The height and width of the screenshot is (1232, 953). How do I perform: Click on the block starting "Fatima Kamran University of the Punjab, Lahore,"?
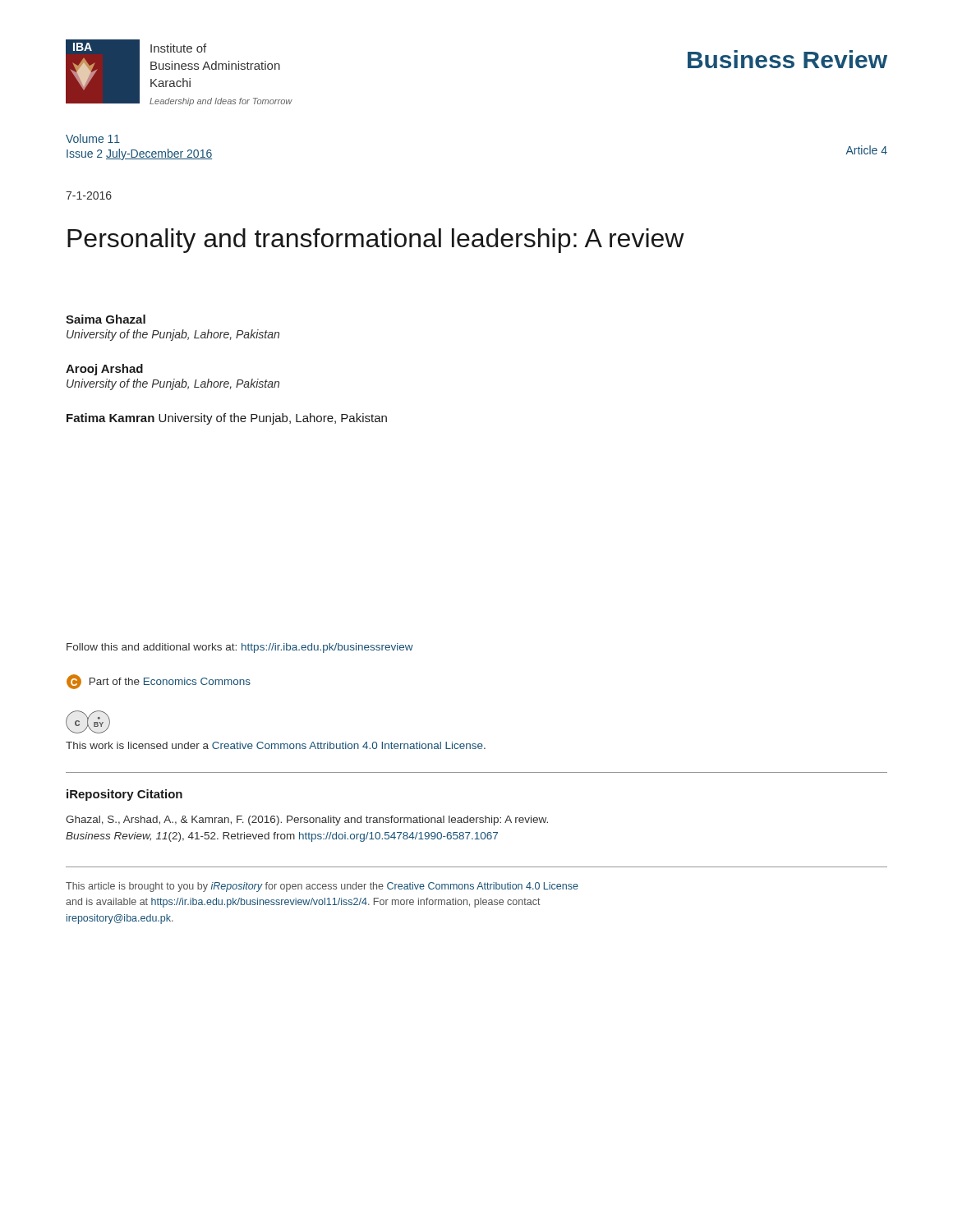[x=227, y=418]
